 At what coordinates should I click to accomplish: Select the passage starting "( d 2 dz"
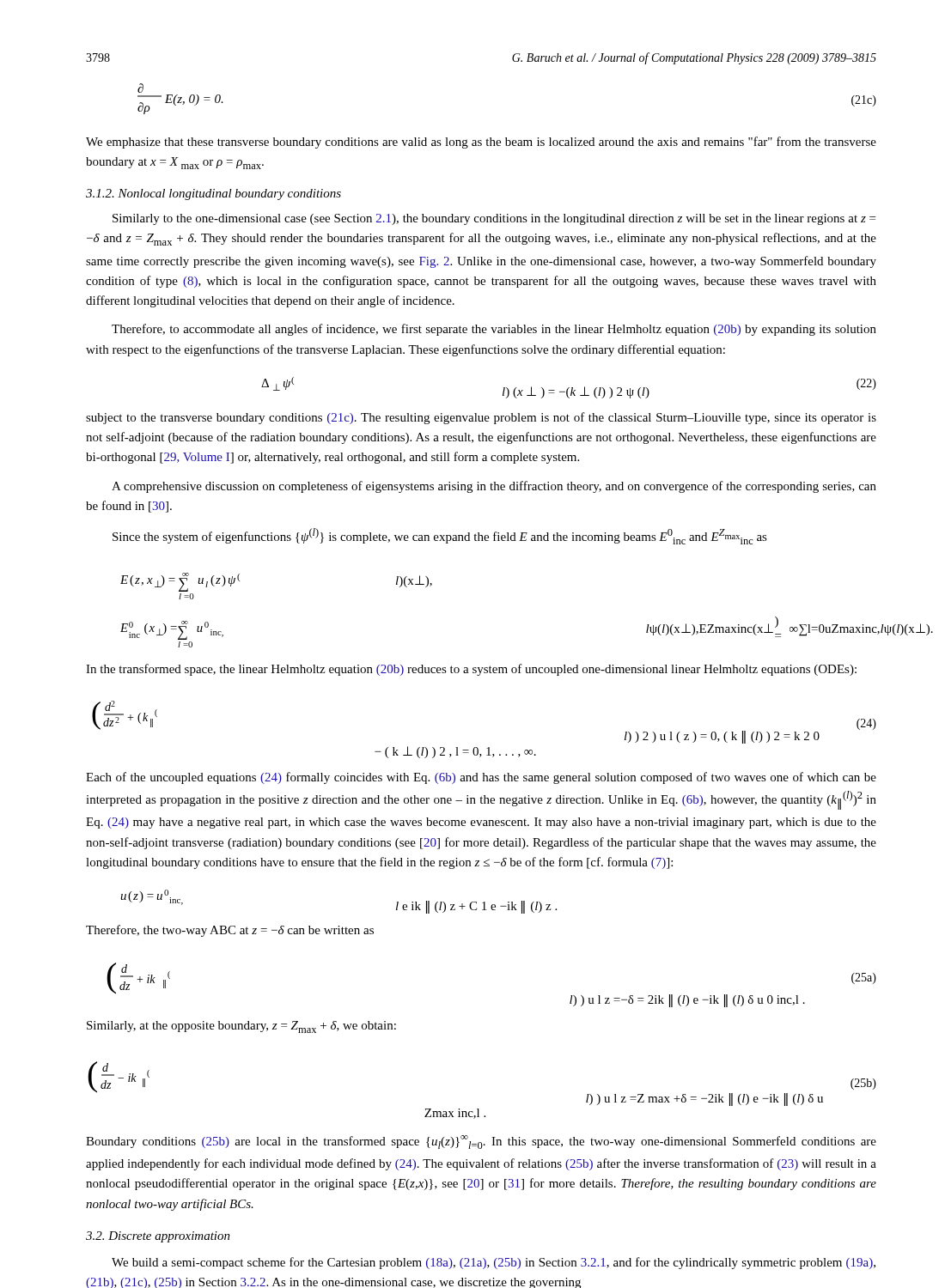pyautogui.click(x=113, y=722)
